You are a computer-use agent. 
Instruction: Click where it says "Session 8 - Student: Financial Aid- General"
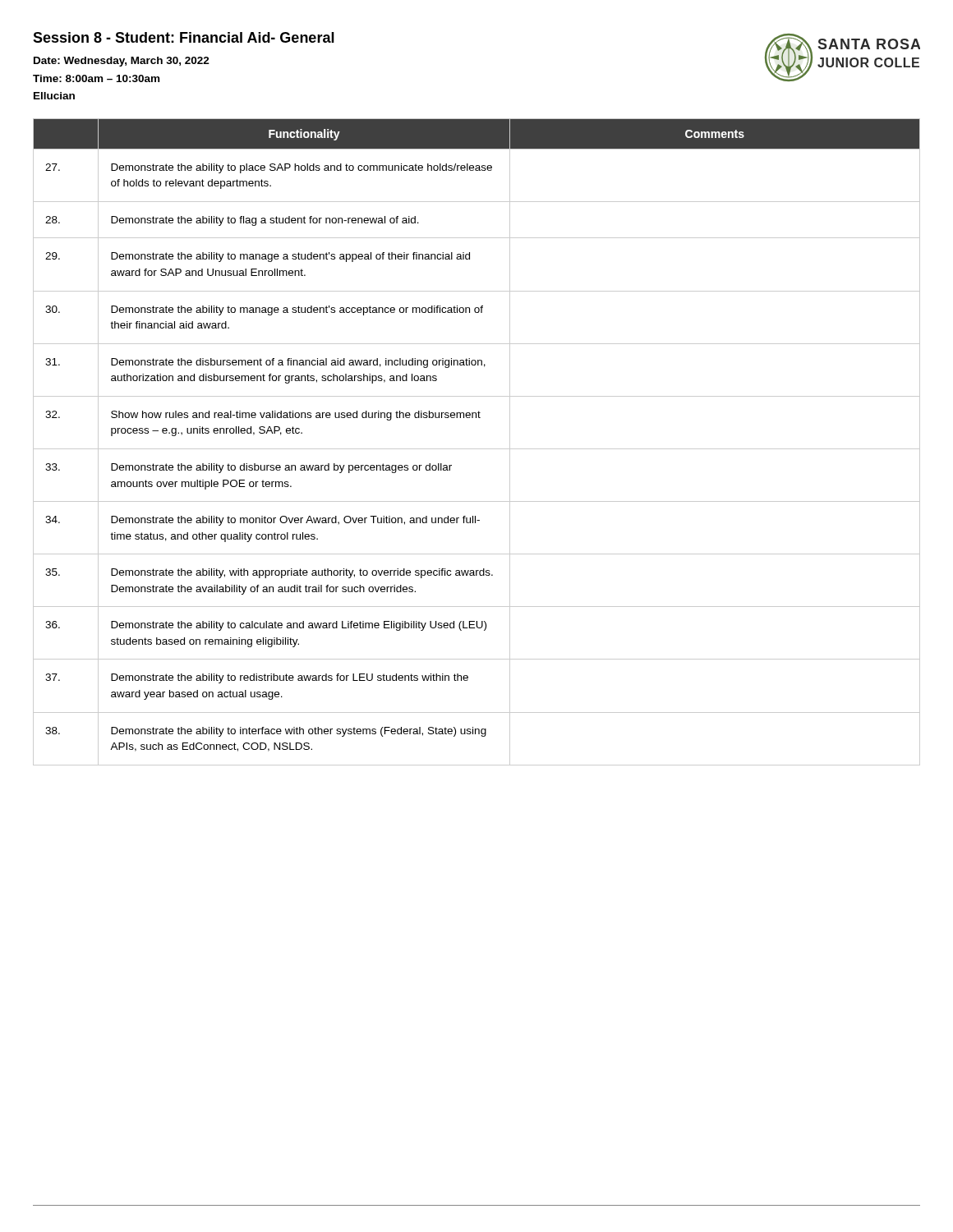pyautogui.click(x=184, y=38)
